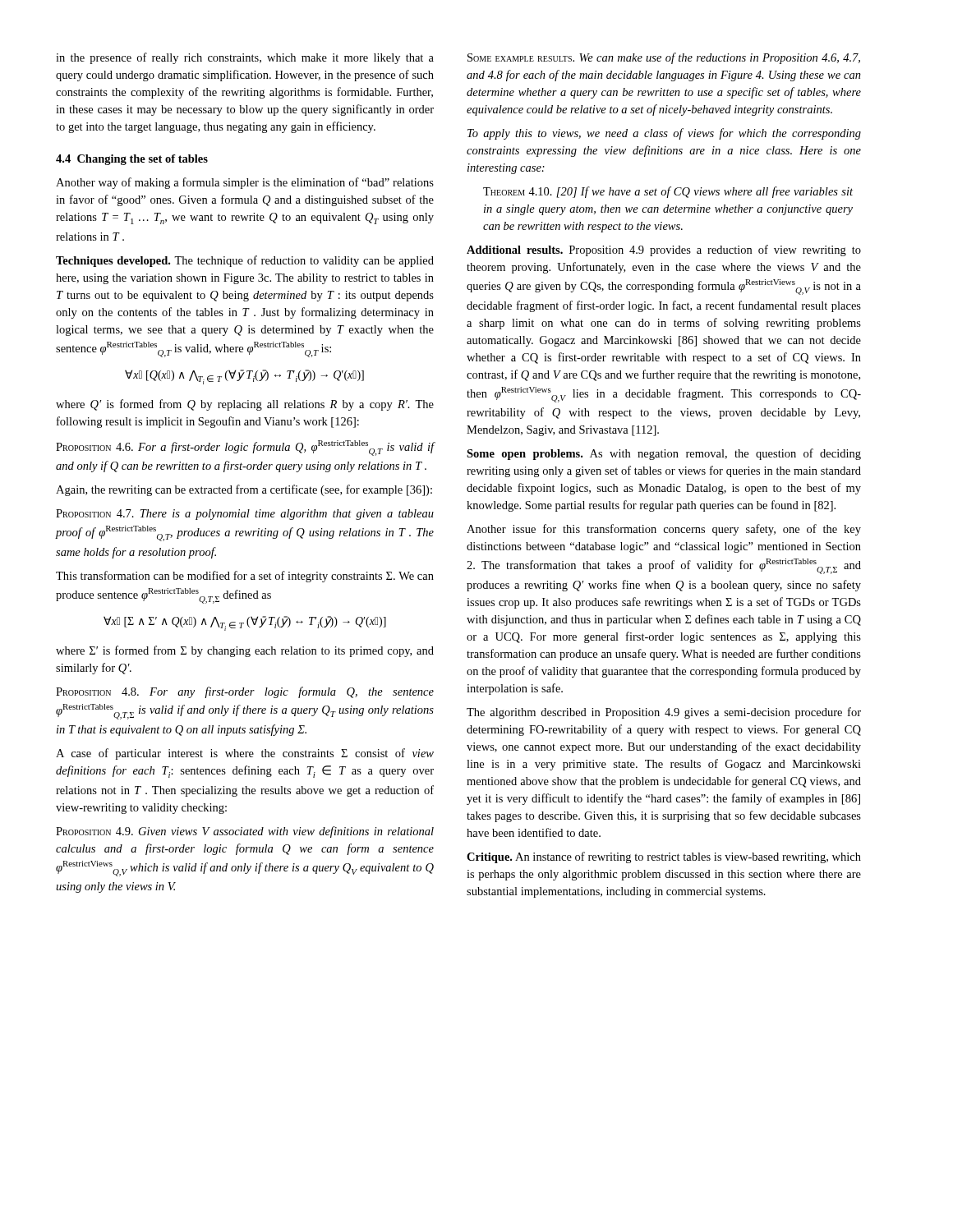
Task: Find the region starting "This transformation can"
Action: (245, 586)
